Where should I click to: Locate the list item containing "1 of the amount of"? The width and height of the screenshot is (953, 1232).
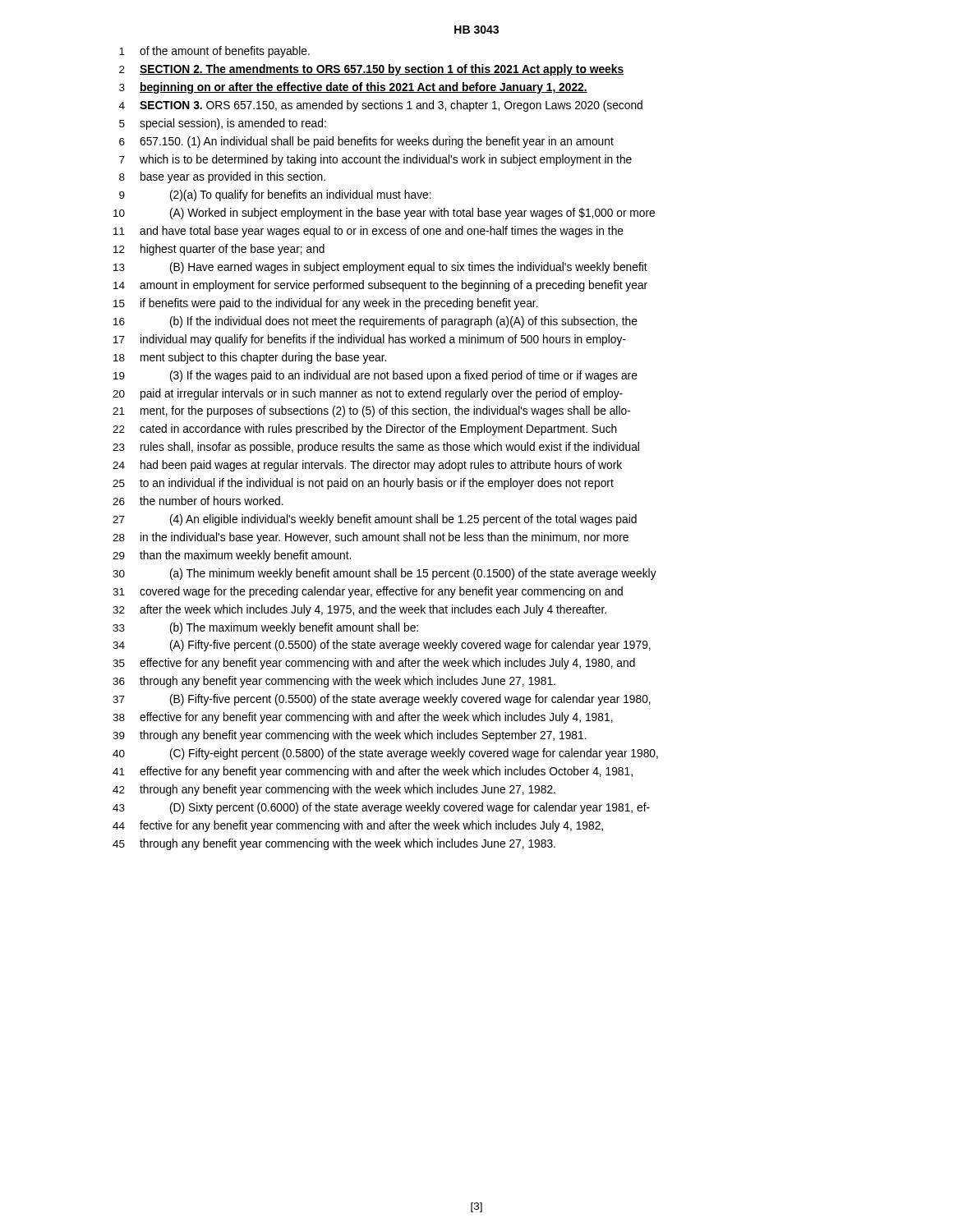click(x=214, y=52)
